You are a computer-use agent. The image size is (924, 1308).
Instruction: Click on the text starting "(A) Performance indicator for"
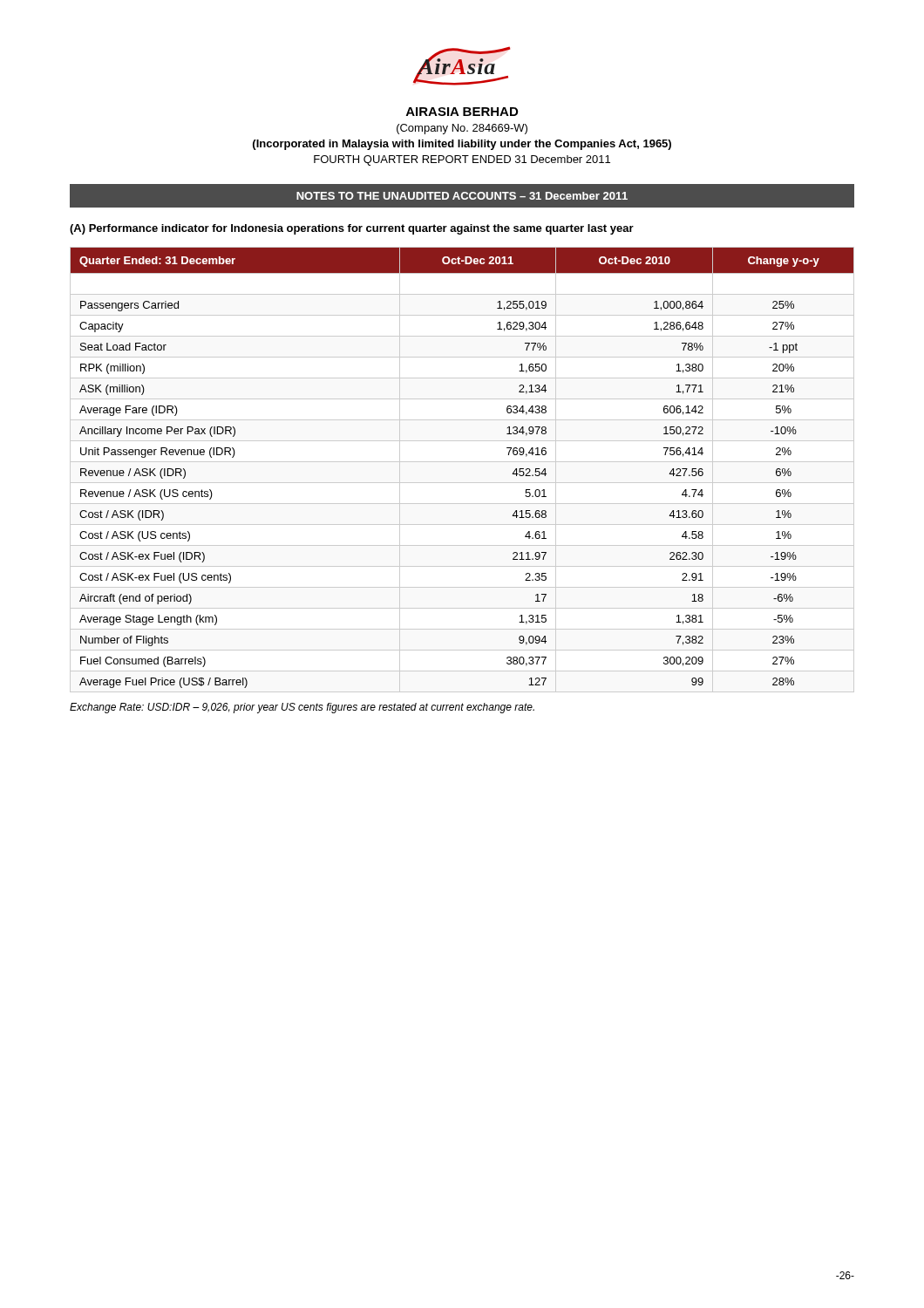[x=352, y=228]
